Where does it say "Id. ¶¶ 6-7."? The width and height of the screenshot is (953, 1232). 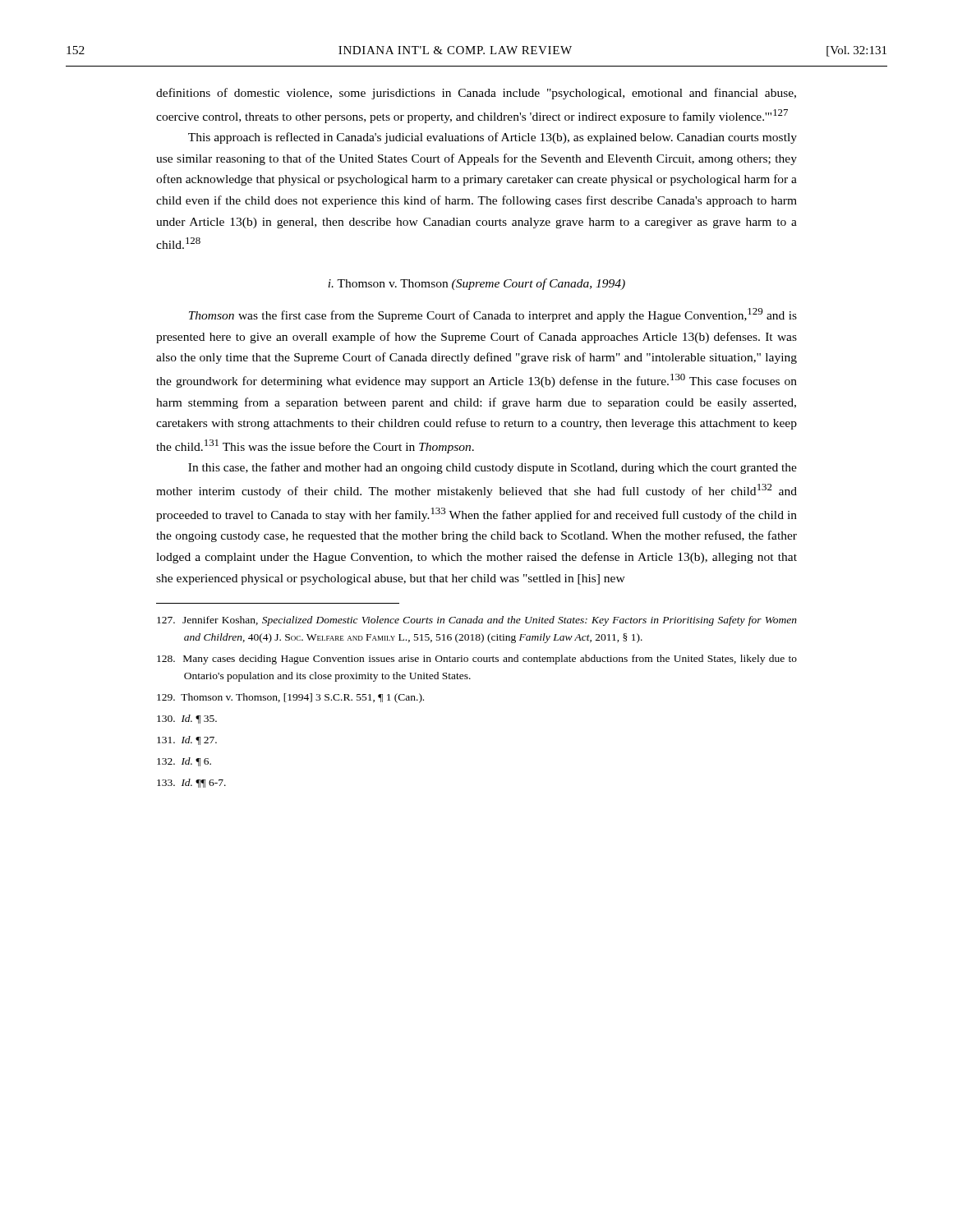tap(191, 782)
